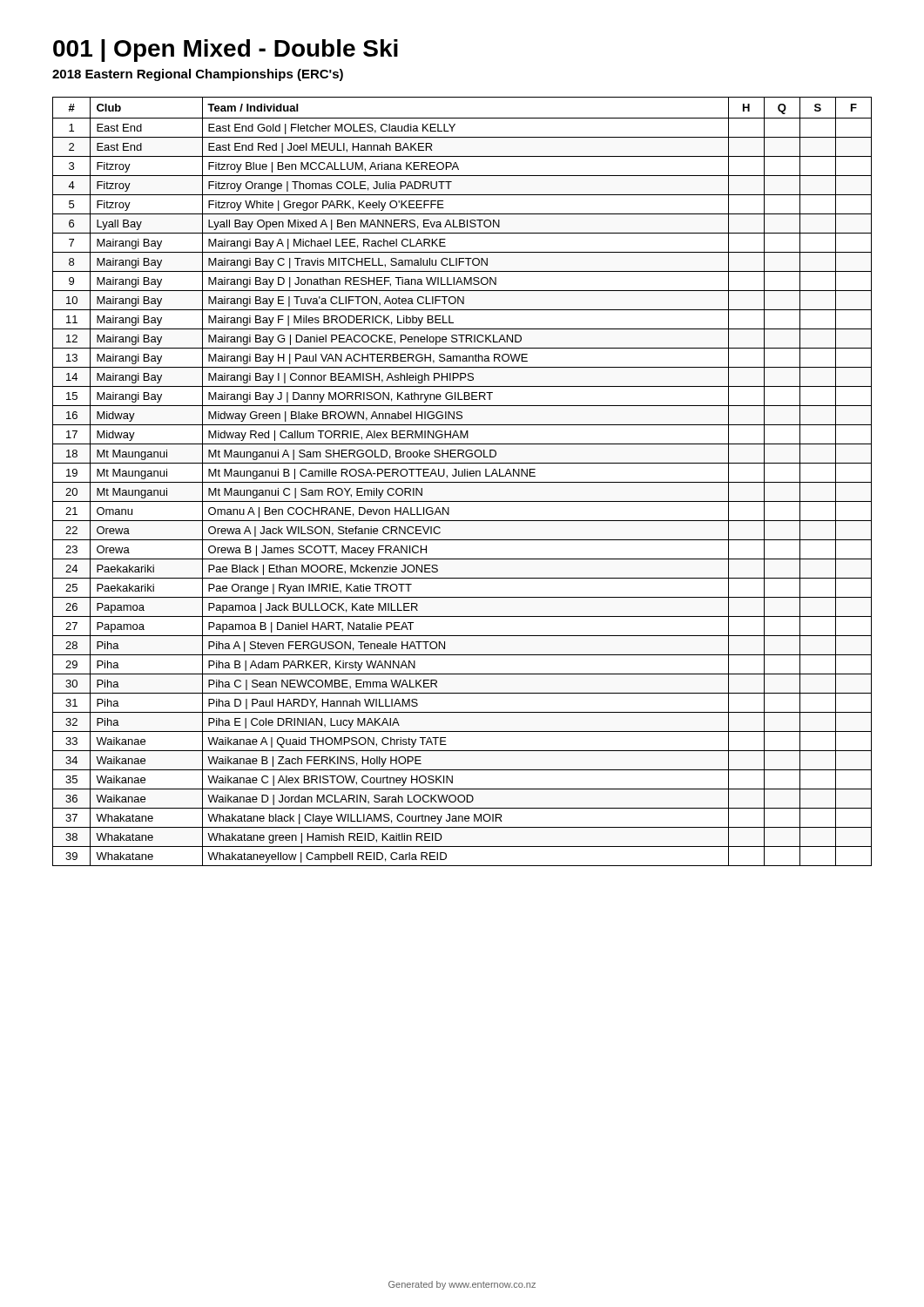
Task: Select the section header that reads "2018 Eastern Regional Championships"
Action: click(198, 74)
